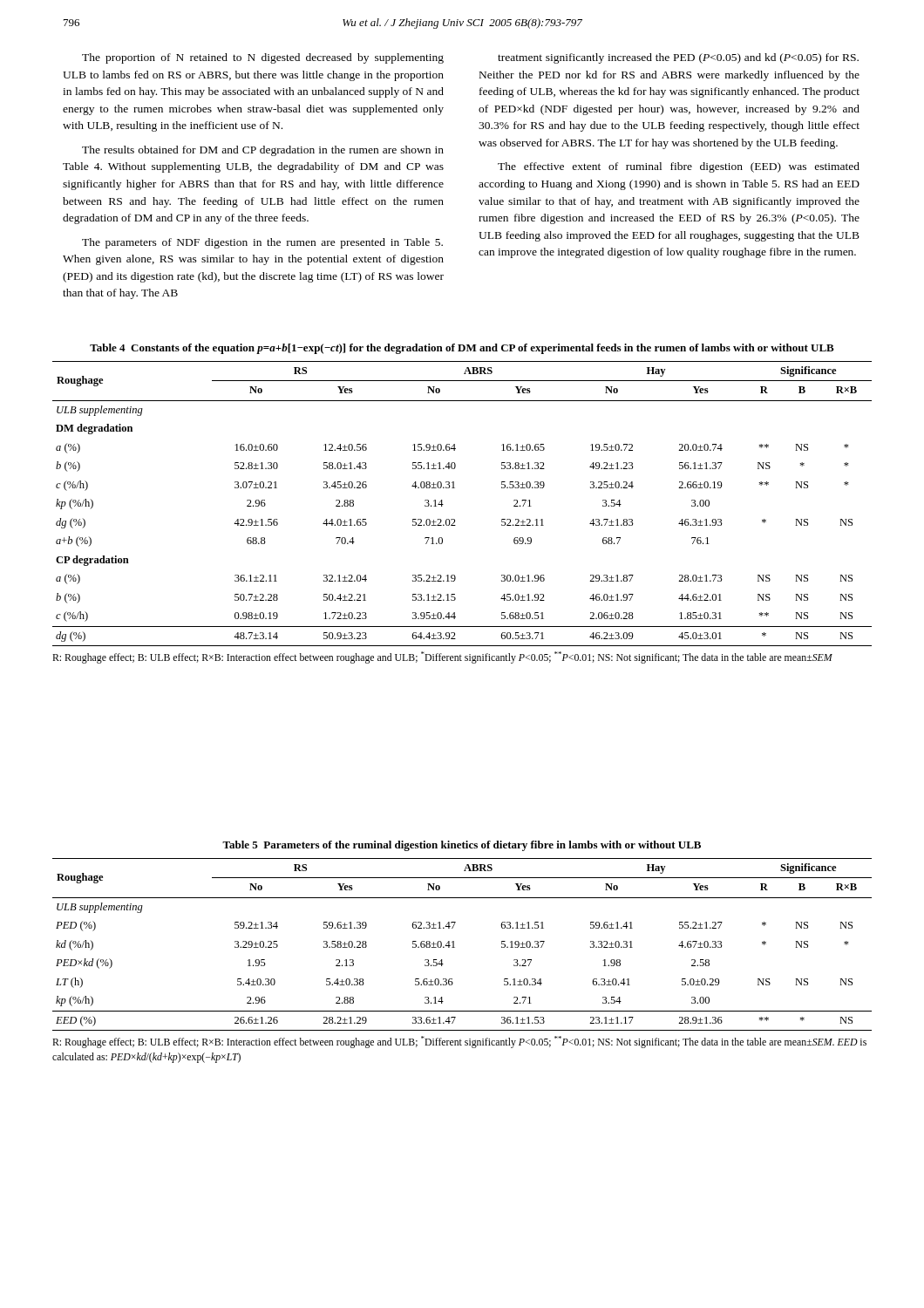
Task: Locate the caption that opens with "Table 4 Constants of the"
Action: pyautogui.click(x=462, y=348)
